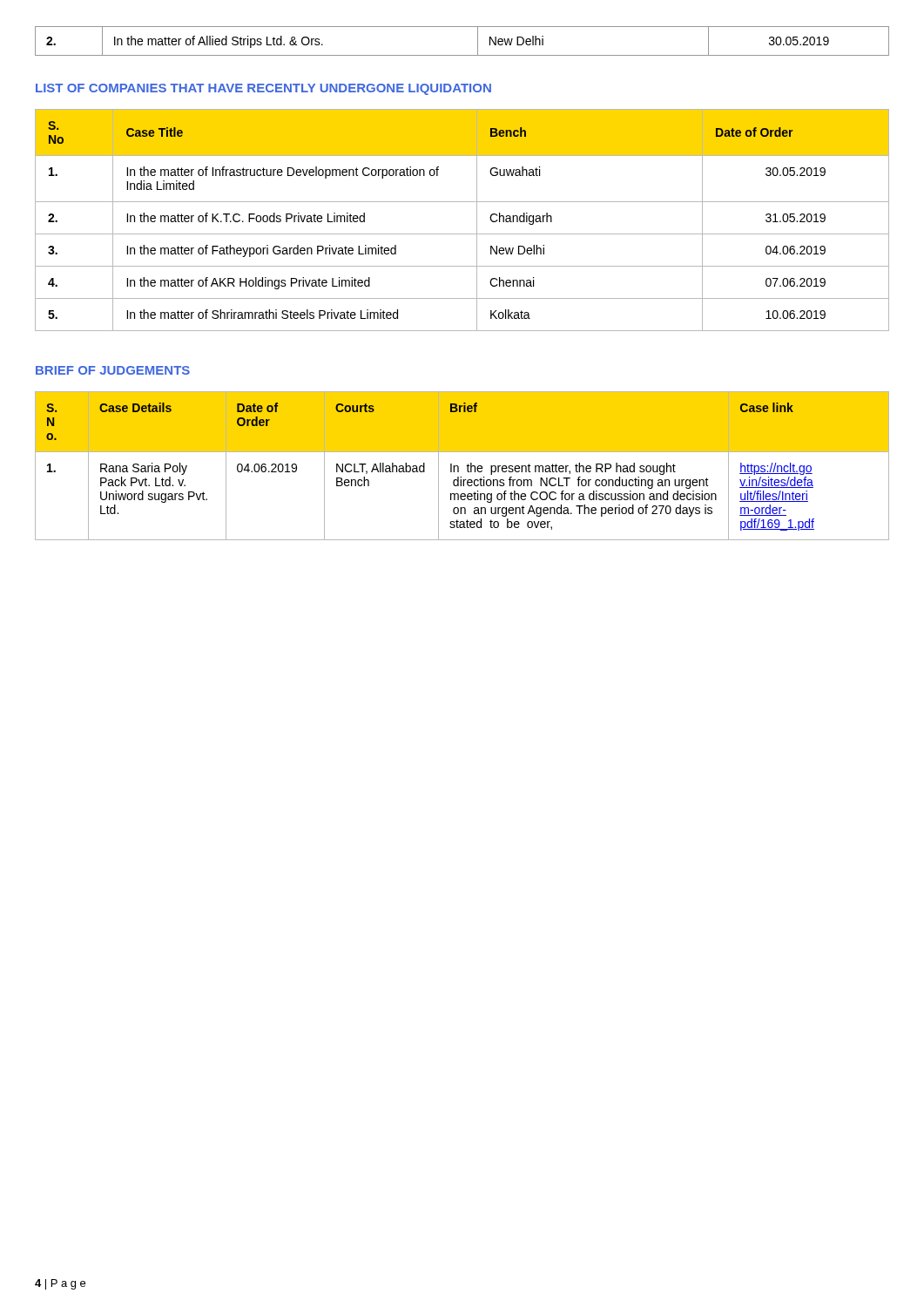924x1307 pixels.
Task: Select the section header with the text "BRIEF OF JUDGEMENTS"
Action: coord(112,370)
